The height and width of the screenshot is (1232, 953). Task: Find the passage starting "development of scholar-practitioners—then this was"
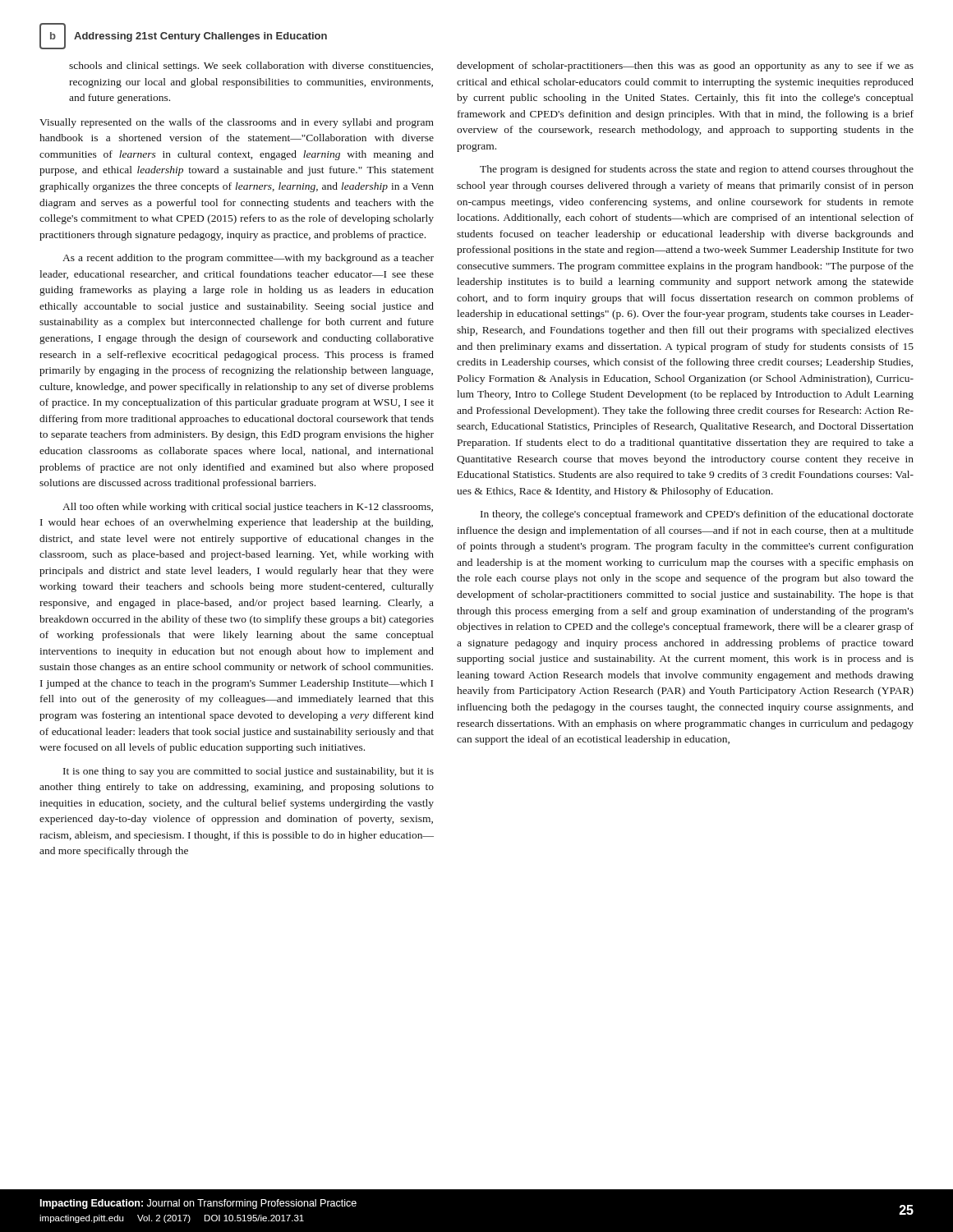click(685, 106)
